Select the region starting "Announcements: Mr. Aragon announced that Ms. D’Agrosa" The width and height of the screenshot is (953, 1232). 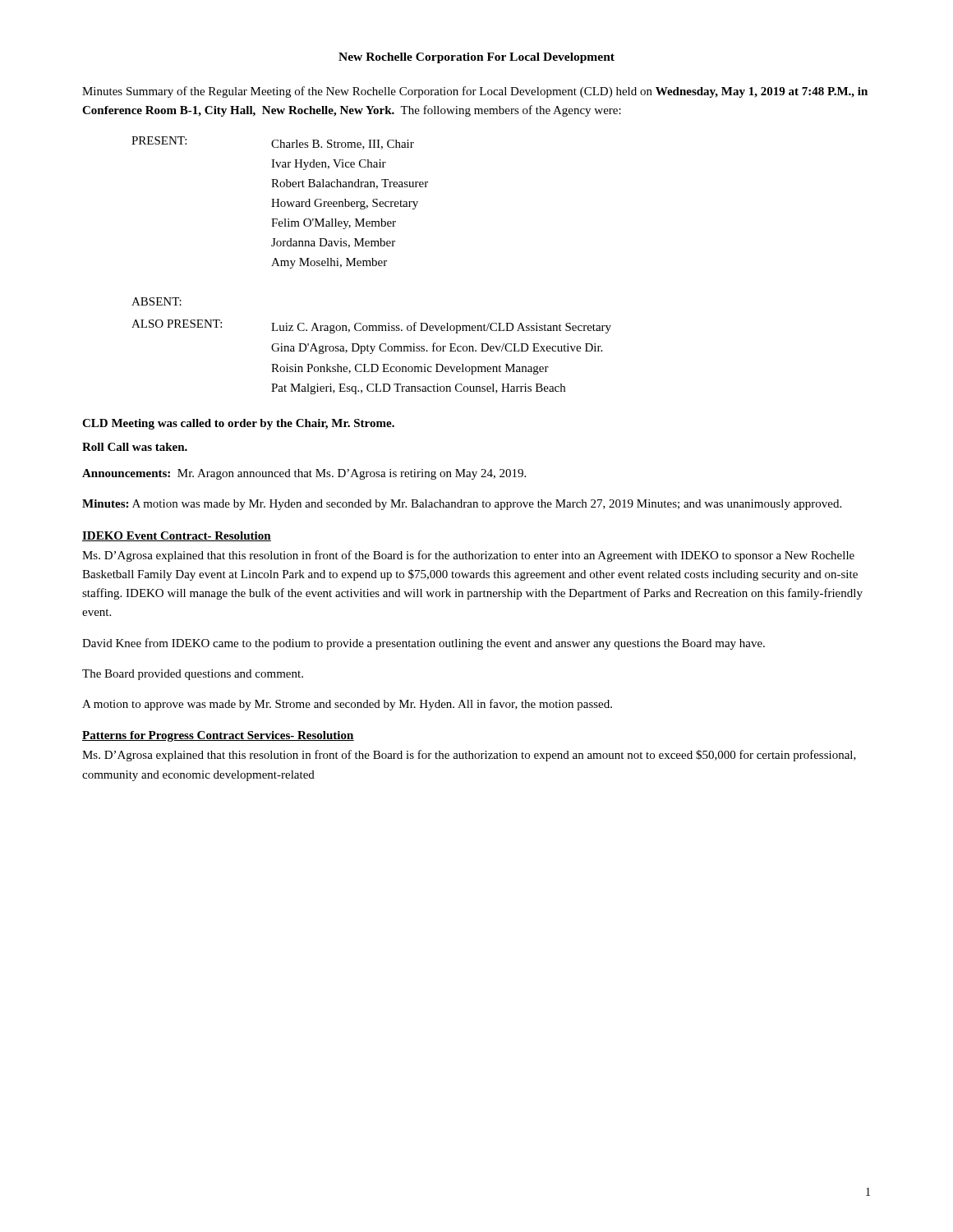304,473
